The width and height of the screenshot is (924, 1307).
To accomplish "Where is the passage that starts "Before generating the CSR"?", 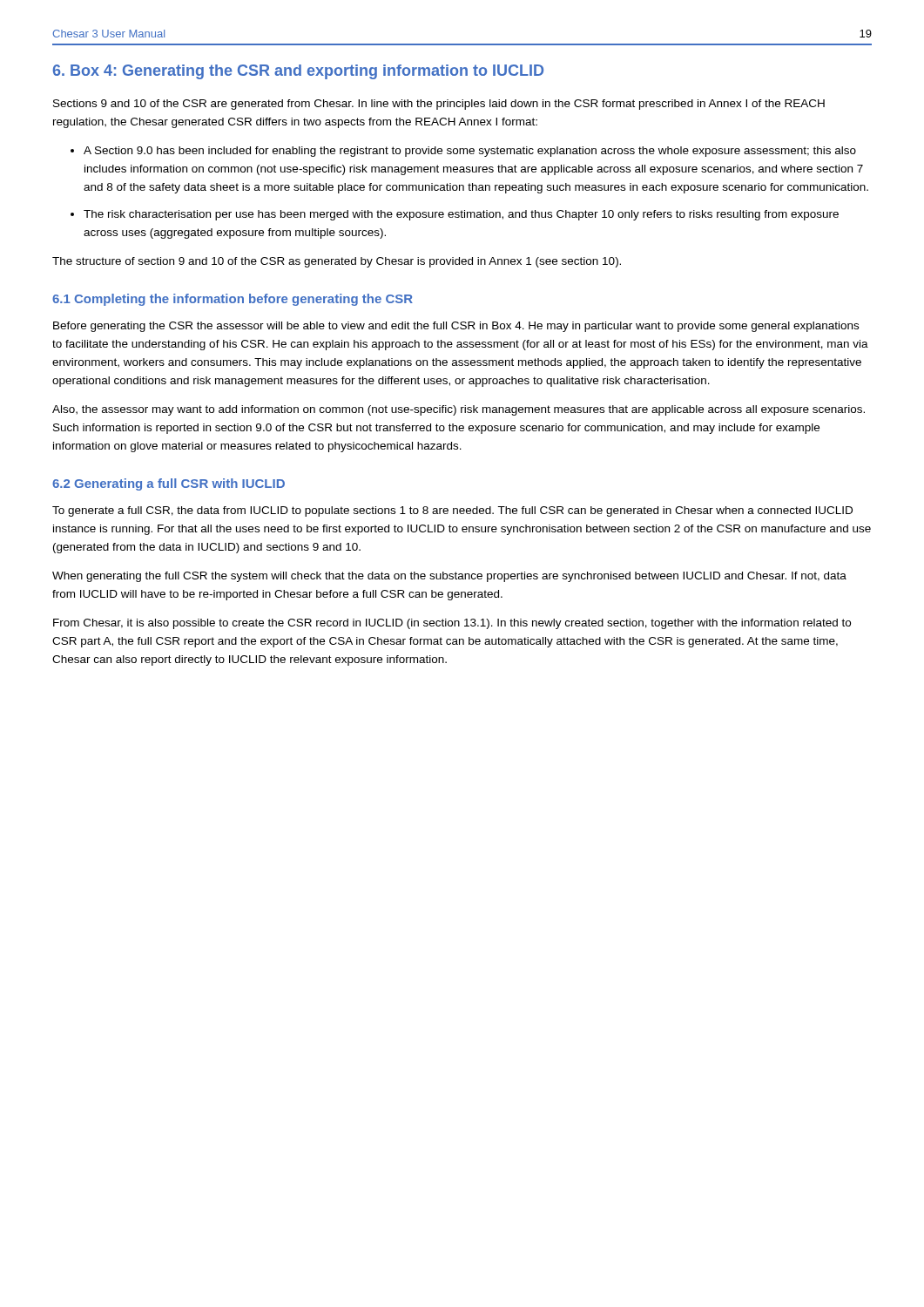I will (x=462, y=354).
